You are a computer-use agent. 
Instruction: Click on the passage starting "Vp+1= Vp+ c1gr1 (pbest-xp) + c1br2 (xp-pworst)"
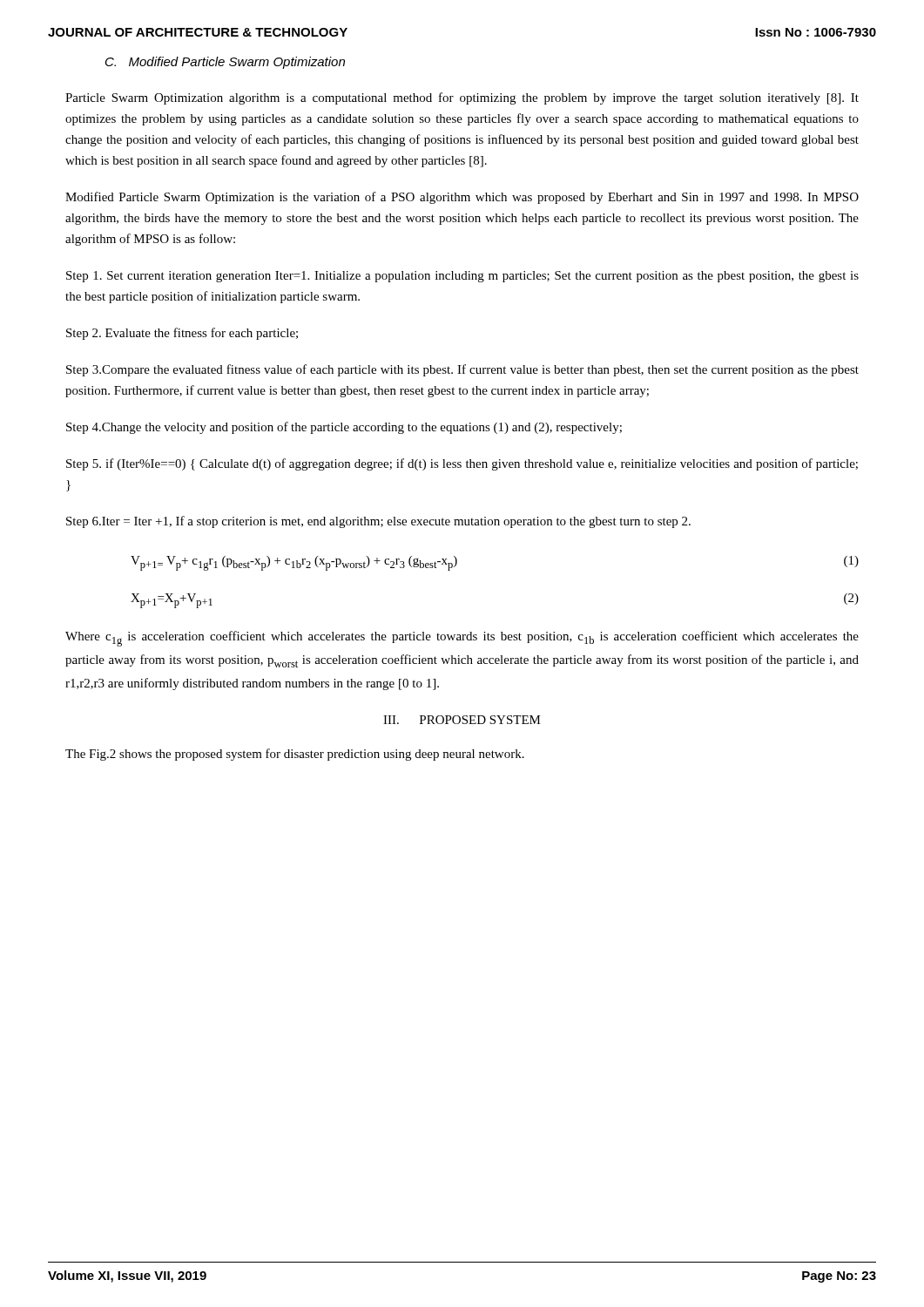click(x=293, y=563)
